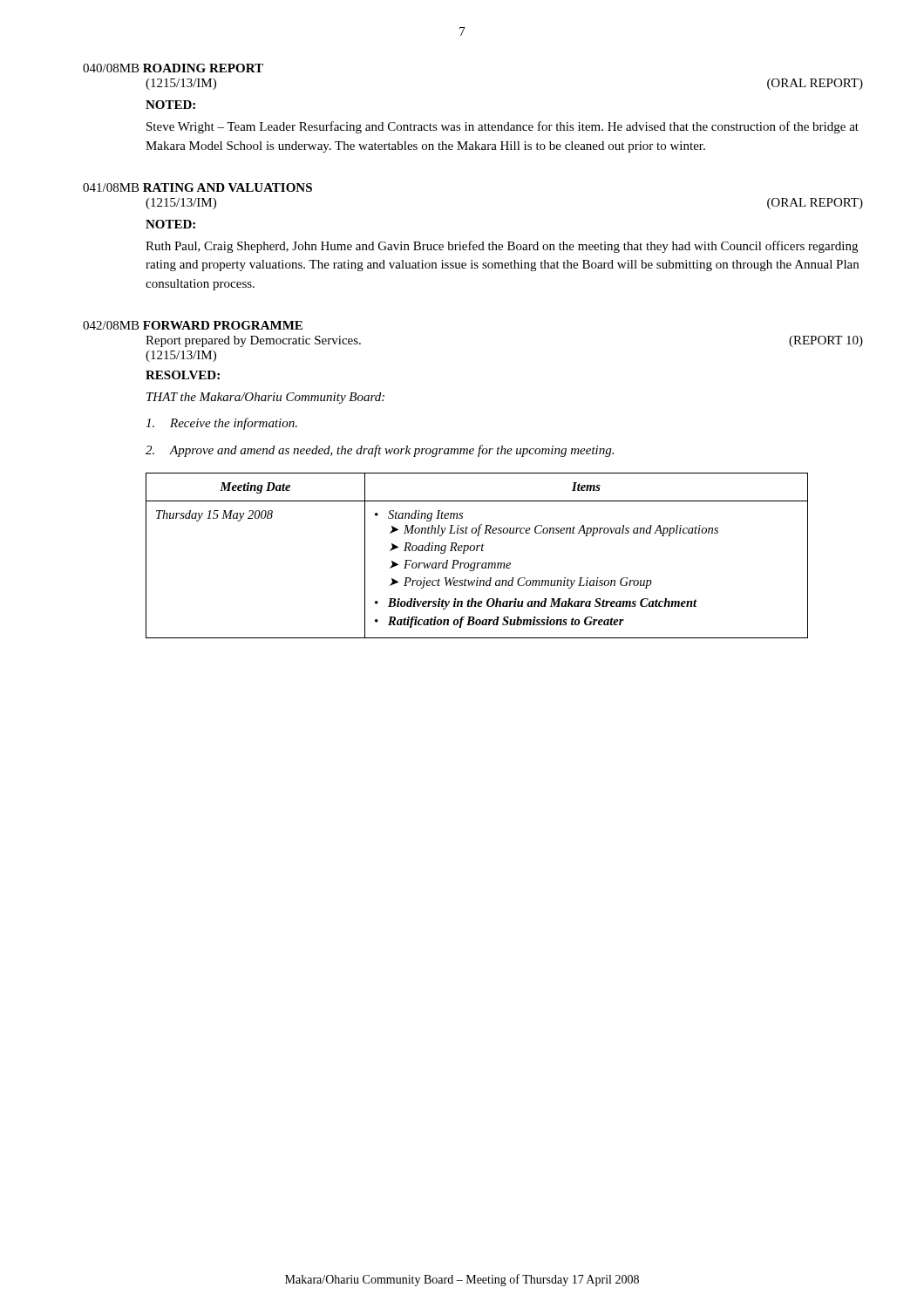Image resolution: width=924 pixels, height=1308 pixels.
Task: Click on the text block starting "2. Approve and"
Action: (504, 451)
